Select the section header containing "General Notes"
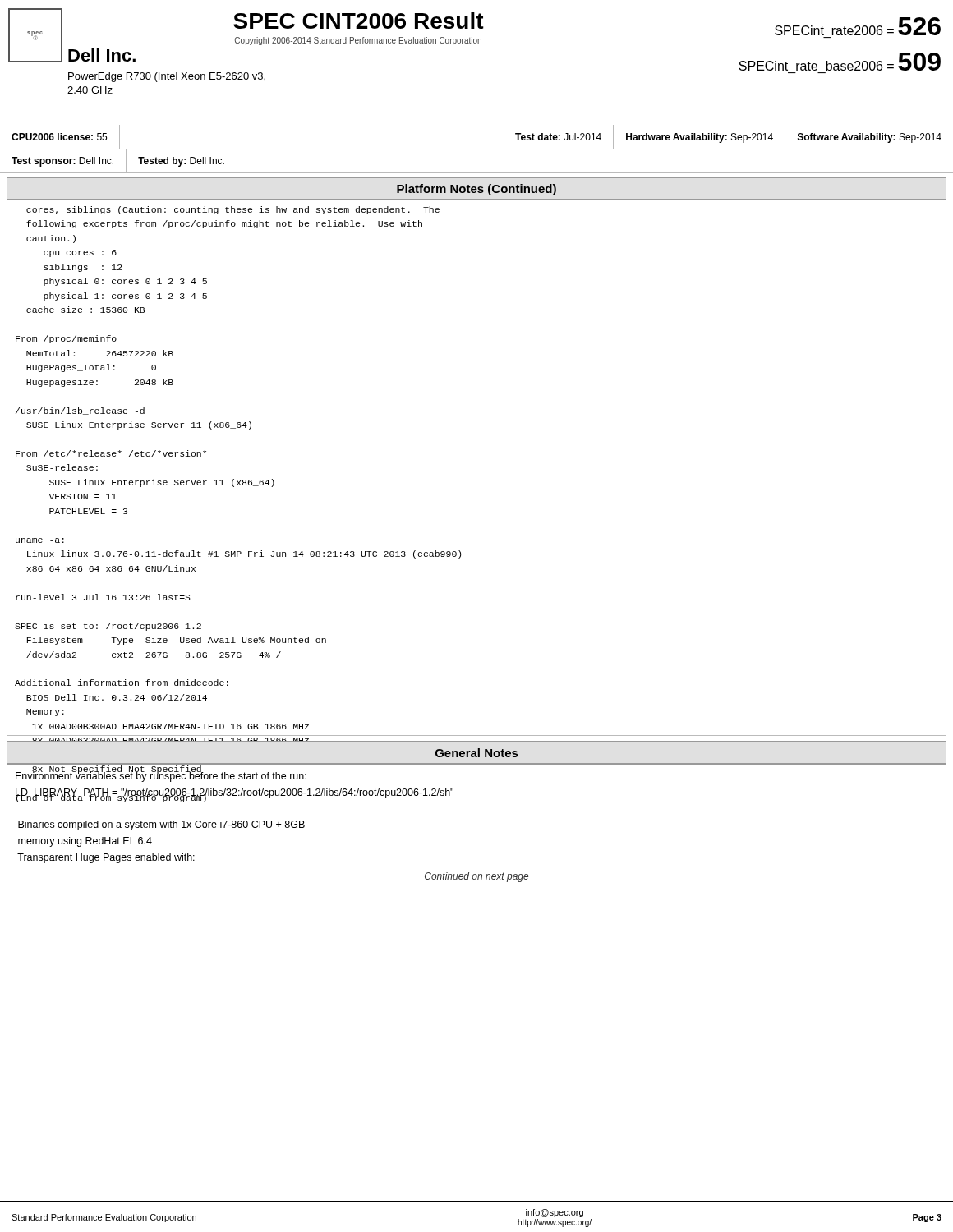 click(x=476, y=753)
